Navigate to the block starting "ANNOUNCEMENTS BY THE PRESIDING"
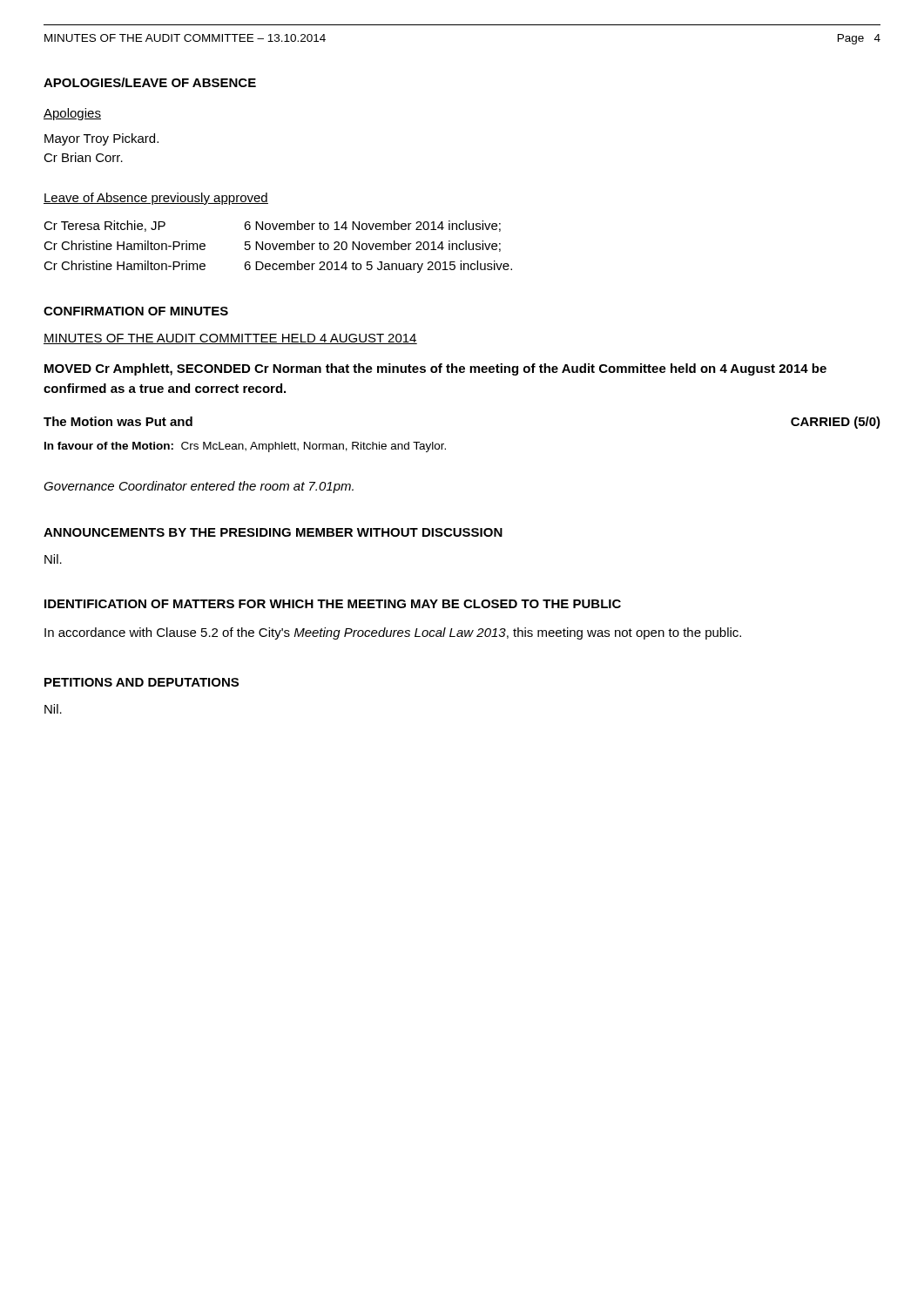Viewport: 924px width, 1307px height. point(273,532)
